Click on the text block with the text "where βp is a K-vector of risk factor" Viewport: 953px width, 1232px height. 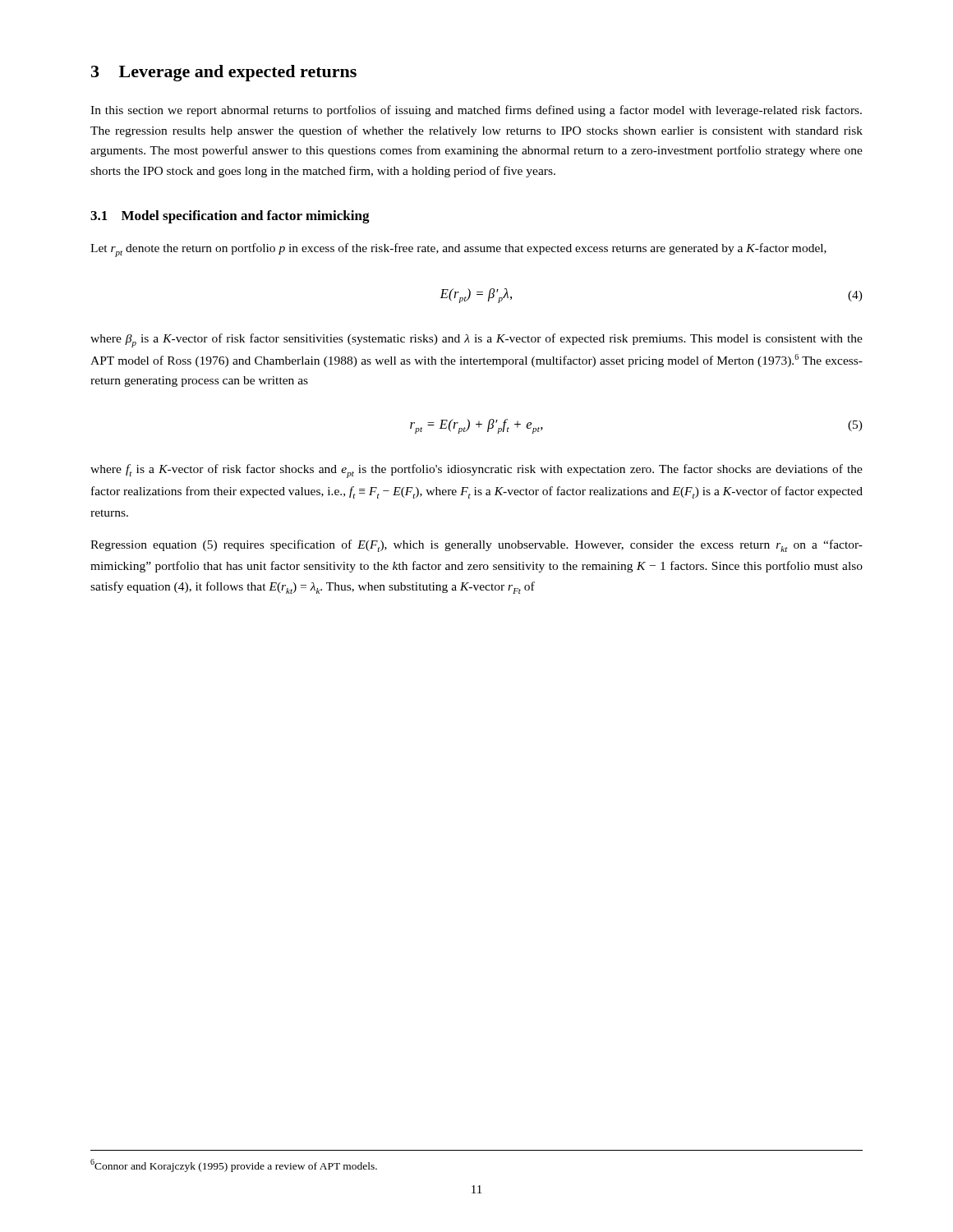[x=476, y=359]
